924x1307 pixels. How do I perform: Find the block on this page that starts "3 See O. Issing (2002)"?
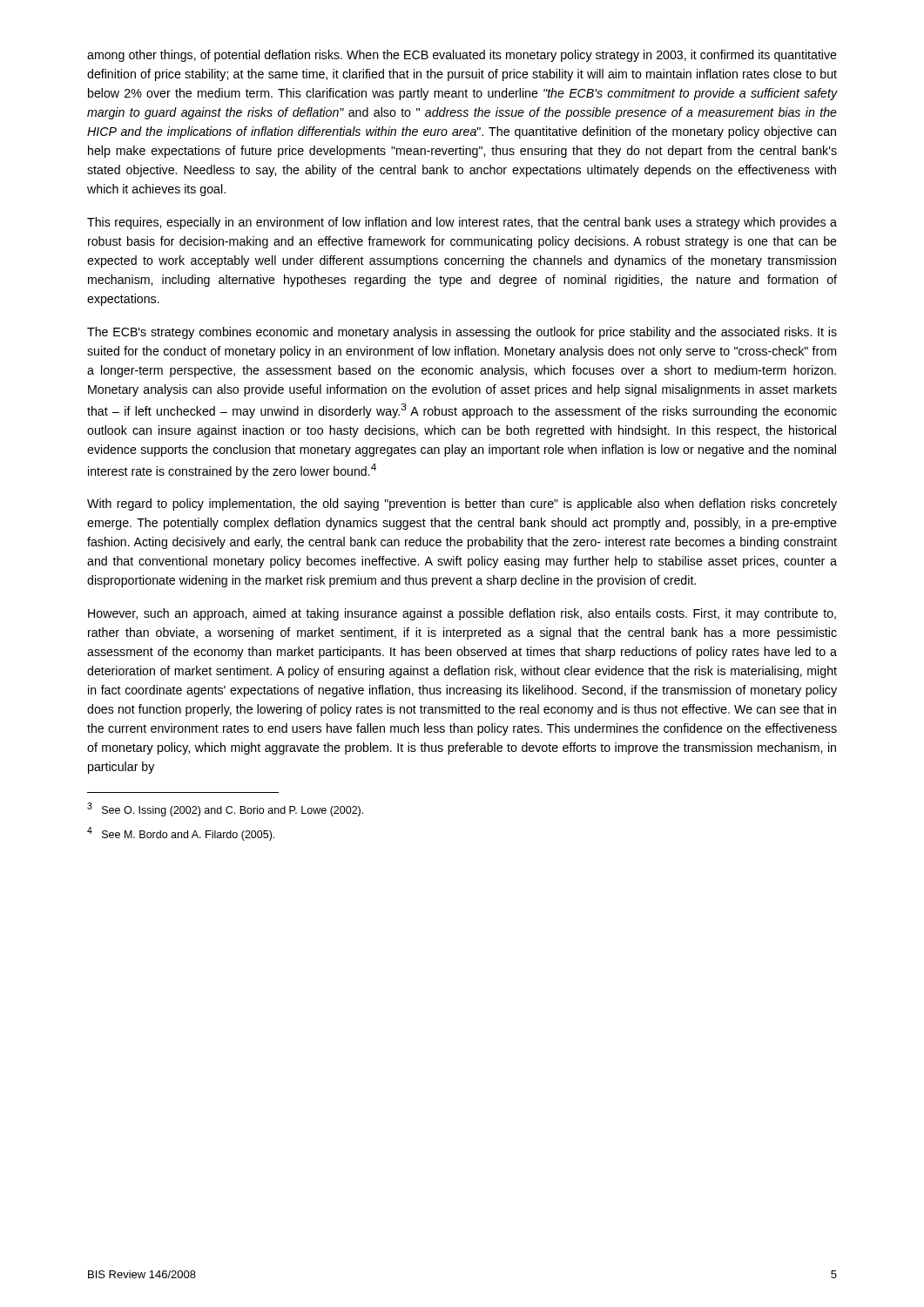226,809
